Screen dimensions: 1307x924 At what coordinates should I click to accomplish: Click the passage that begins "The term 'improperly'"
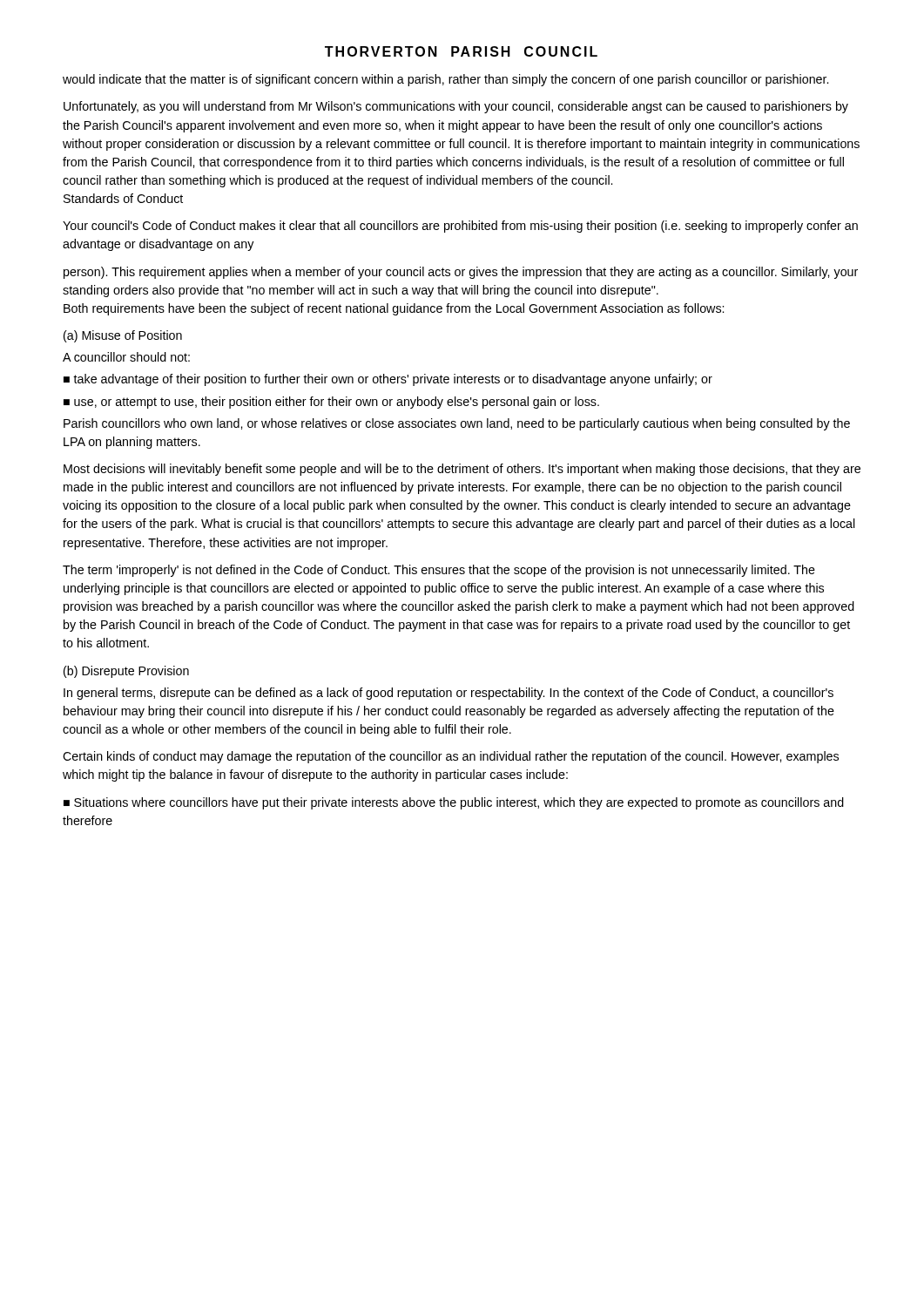point(459,607)
